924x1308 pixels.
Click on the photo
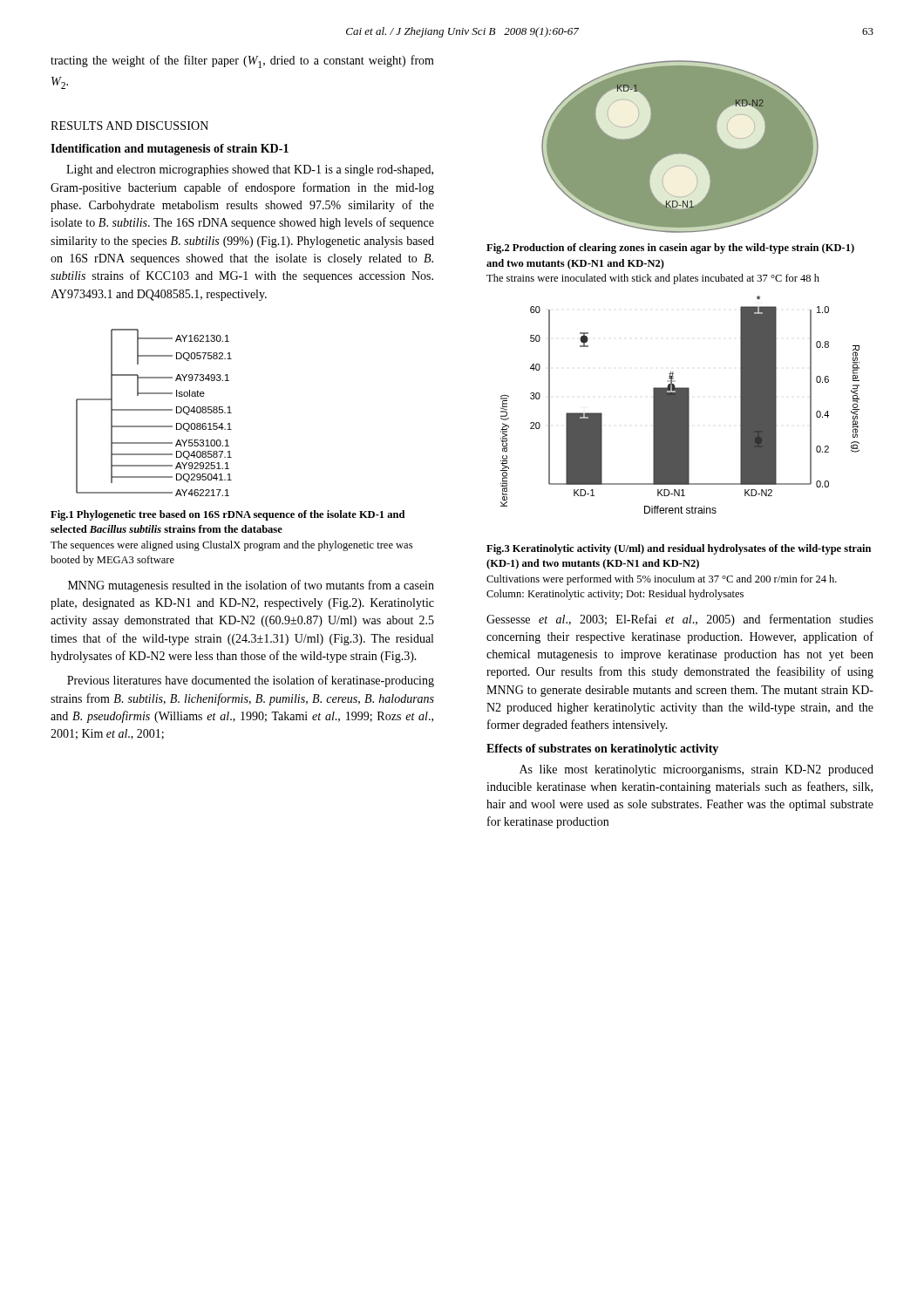[x=680, y=144]
